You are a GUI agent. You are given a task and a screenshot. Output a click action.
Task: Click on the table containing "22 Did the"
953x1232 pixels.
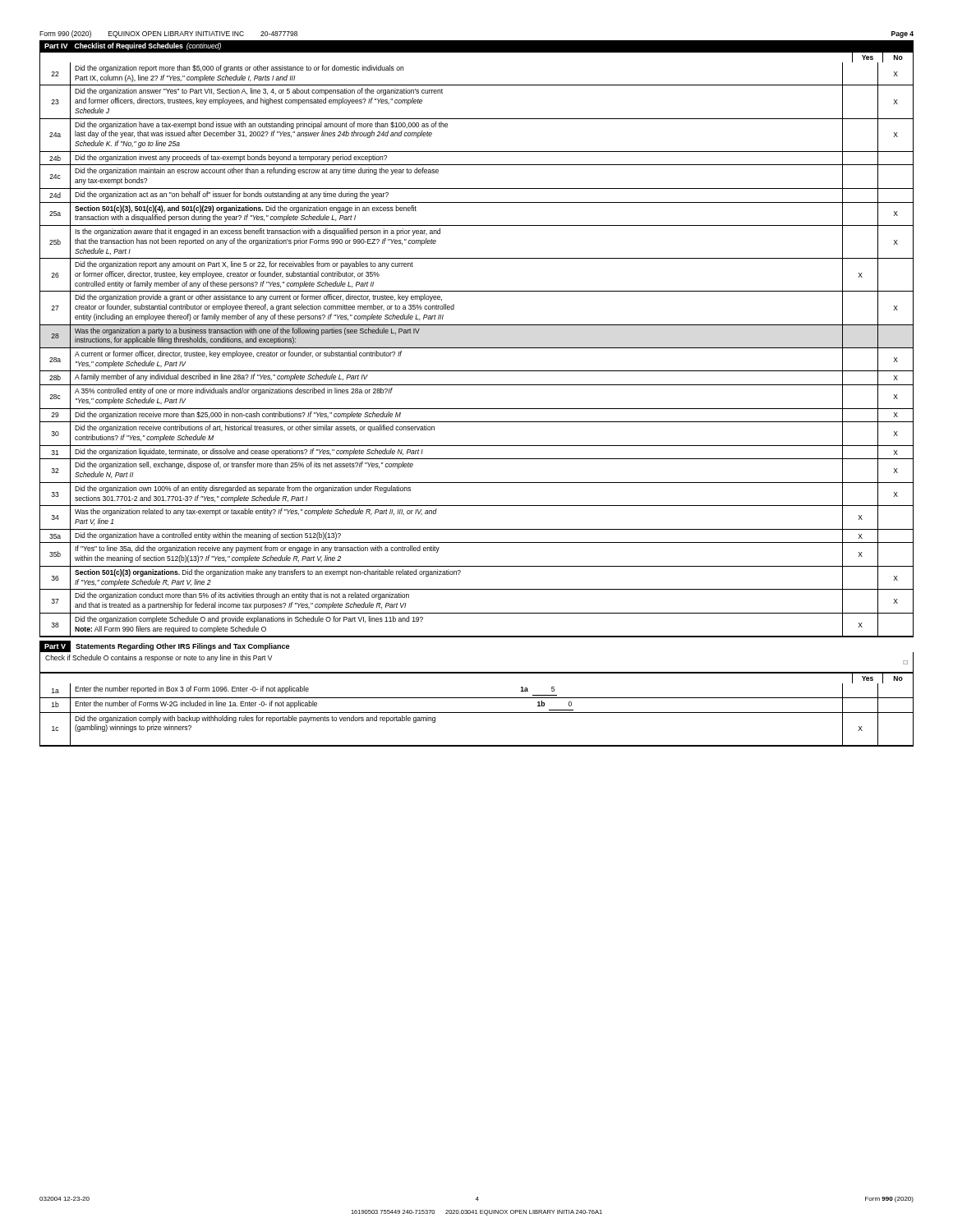pos(476,350)
